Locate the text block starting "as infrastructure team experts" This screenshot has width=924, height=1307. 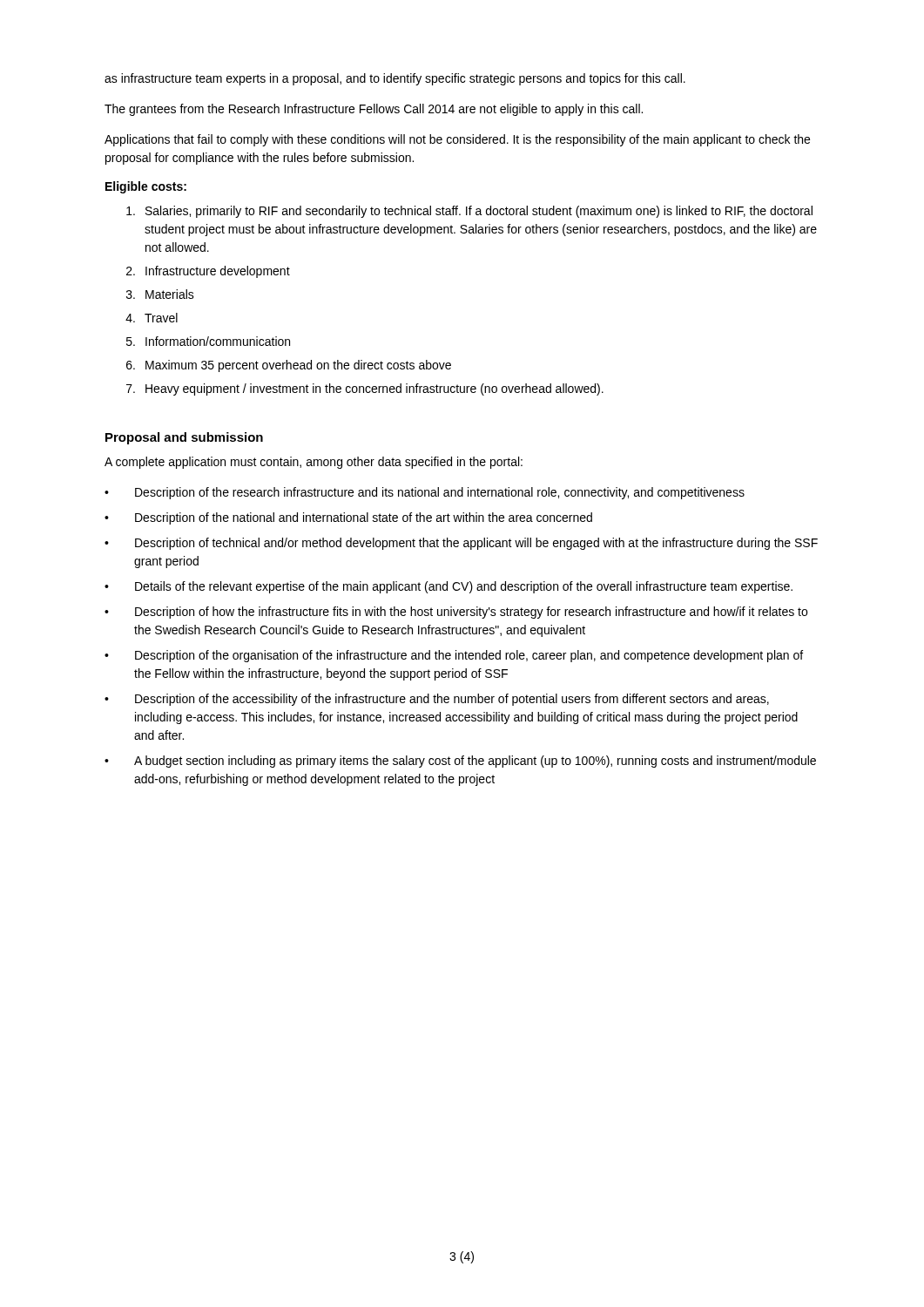(395, 78)
